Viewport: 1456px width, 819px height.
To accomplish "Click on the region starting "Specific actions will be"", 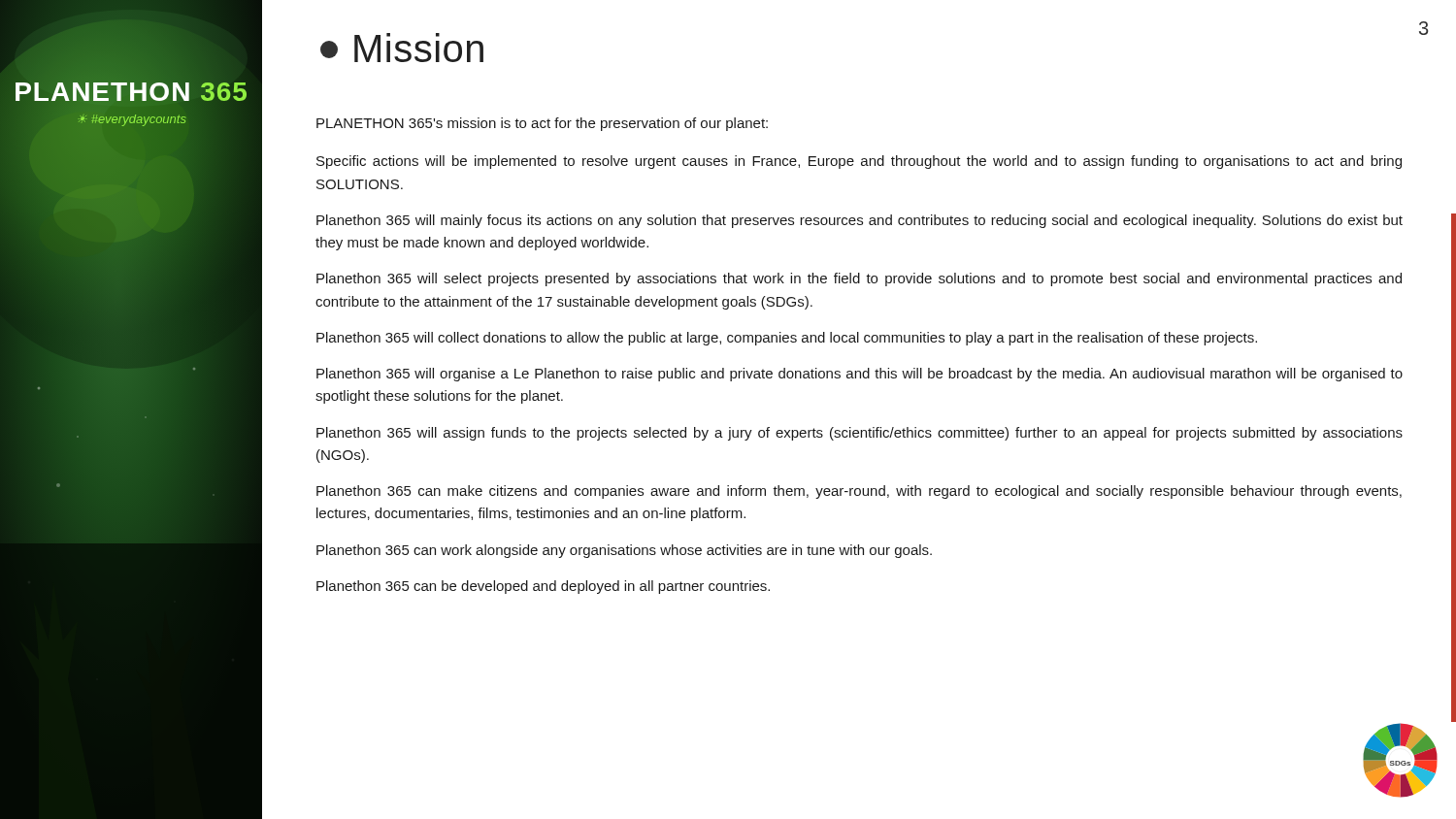I will [x=859, y=172].
